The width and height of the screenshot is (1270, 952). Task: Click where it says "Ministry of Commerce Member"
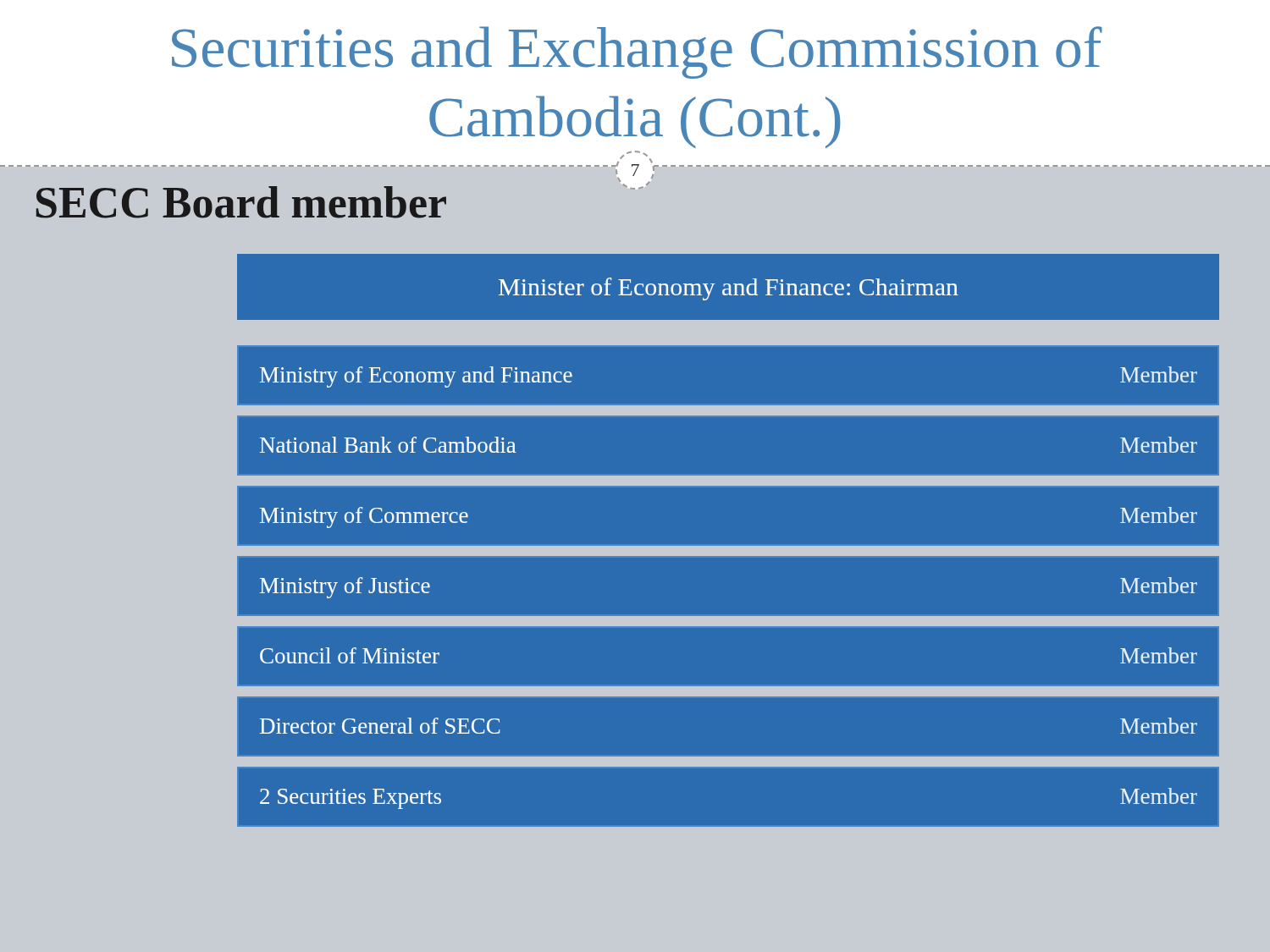pos(359,517)
